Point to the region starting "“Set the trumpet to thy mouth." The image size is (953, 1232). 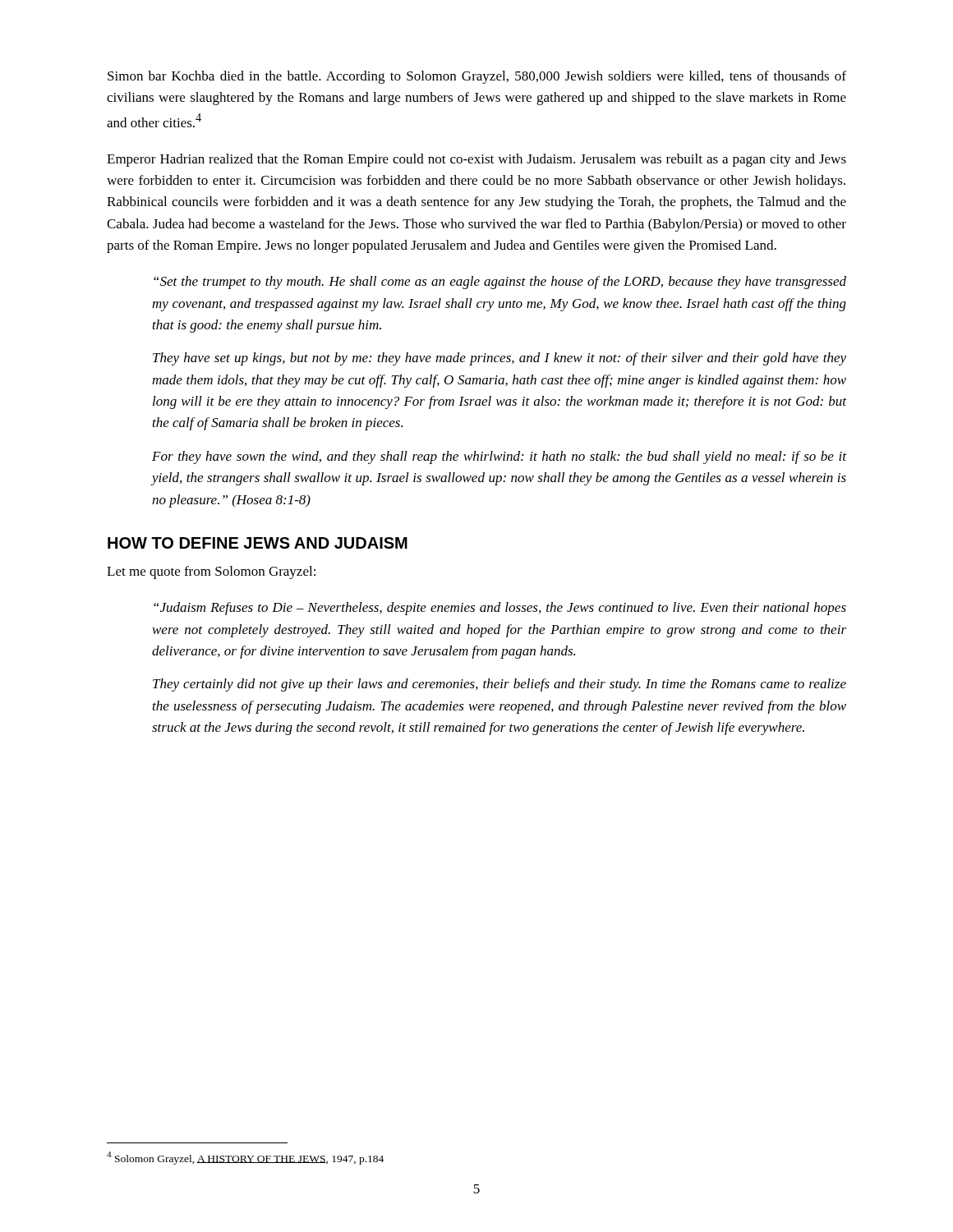pos(499,303)
